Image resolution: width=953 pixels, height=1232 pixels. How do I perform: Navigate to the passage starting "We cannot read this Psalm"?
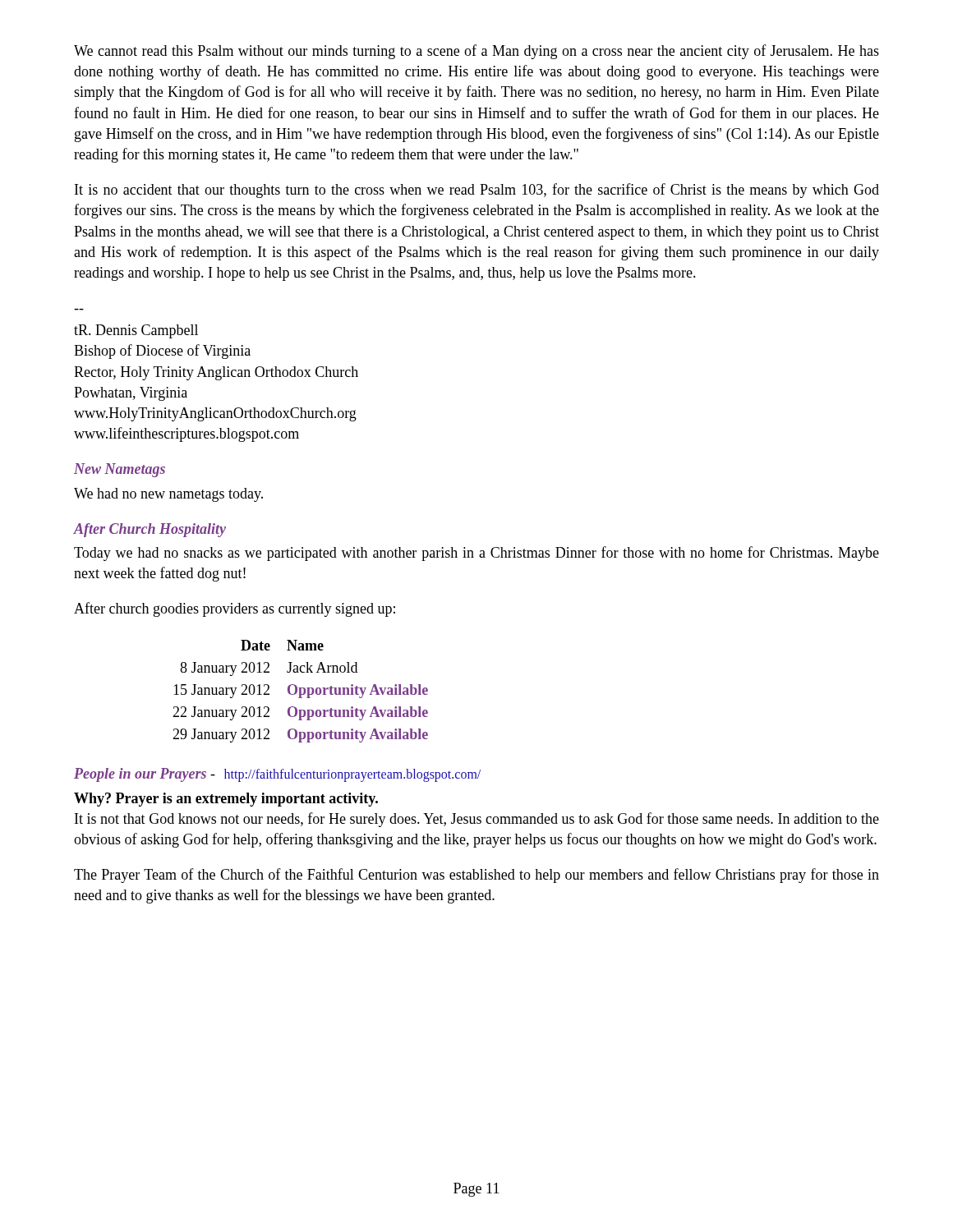476,103
